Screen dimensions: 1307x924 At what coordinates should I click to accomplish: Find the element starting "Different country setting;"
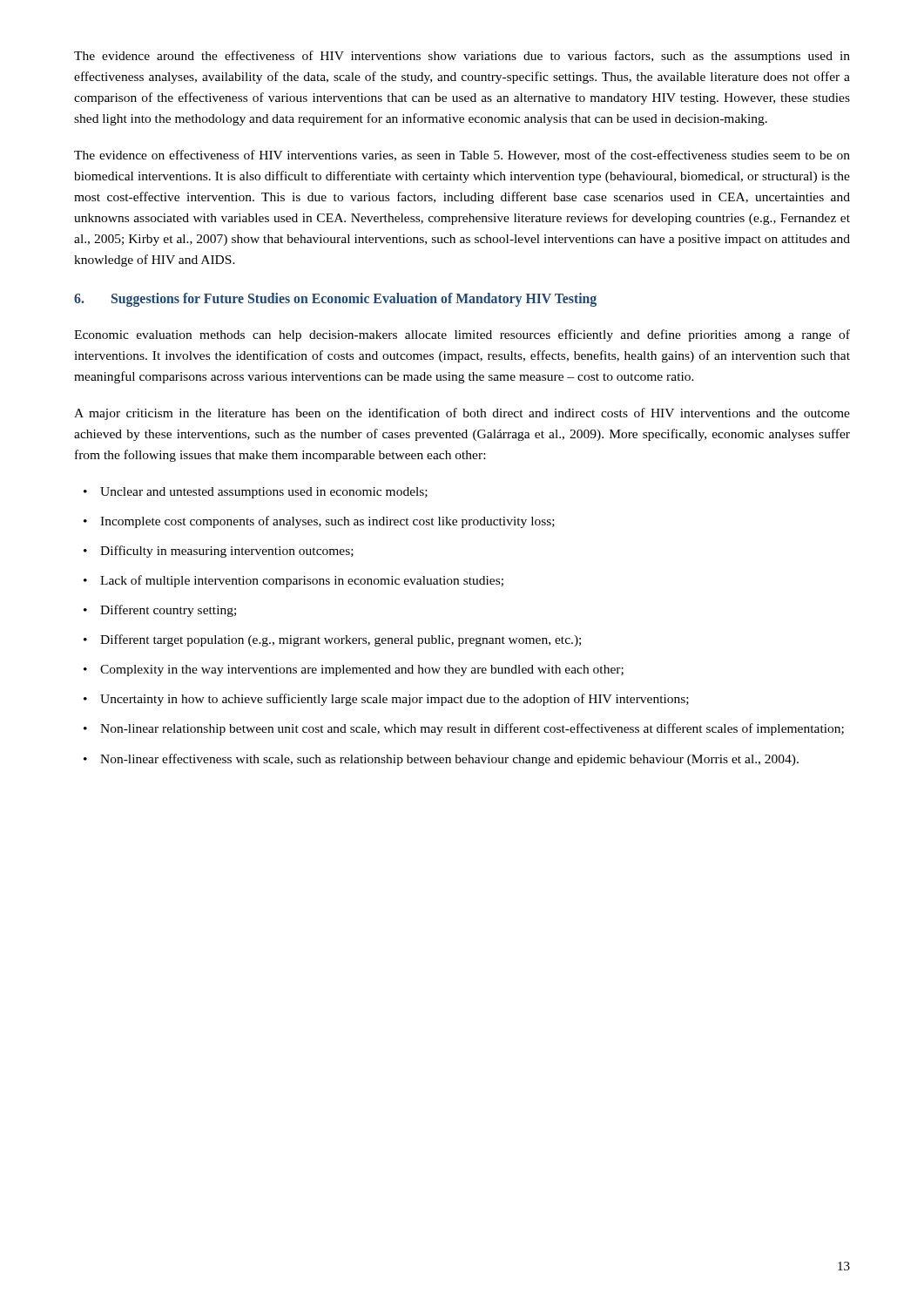click(x=160, y=611)
